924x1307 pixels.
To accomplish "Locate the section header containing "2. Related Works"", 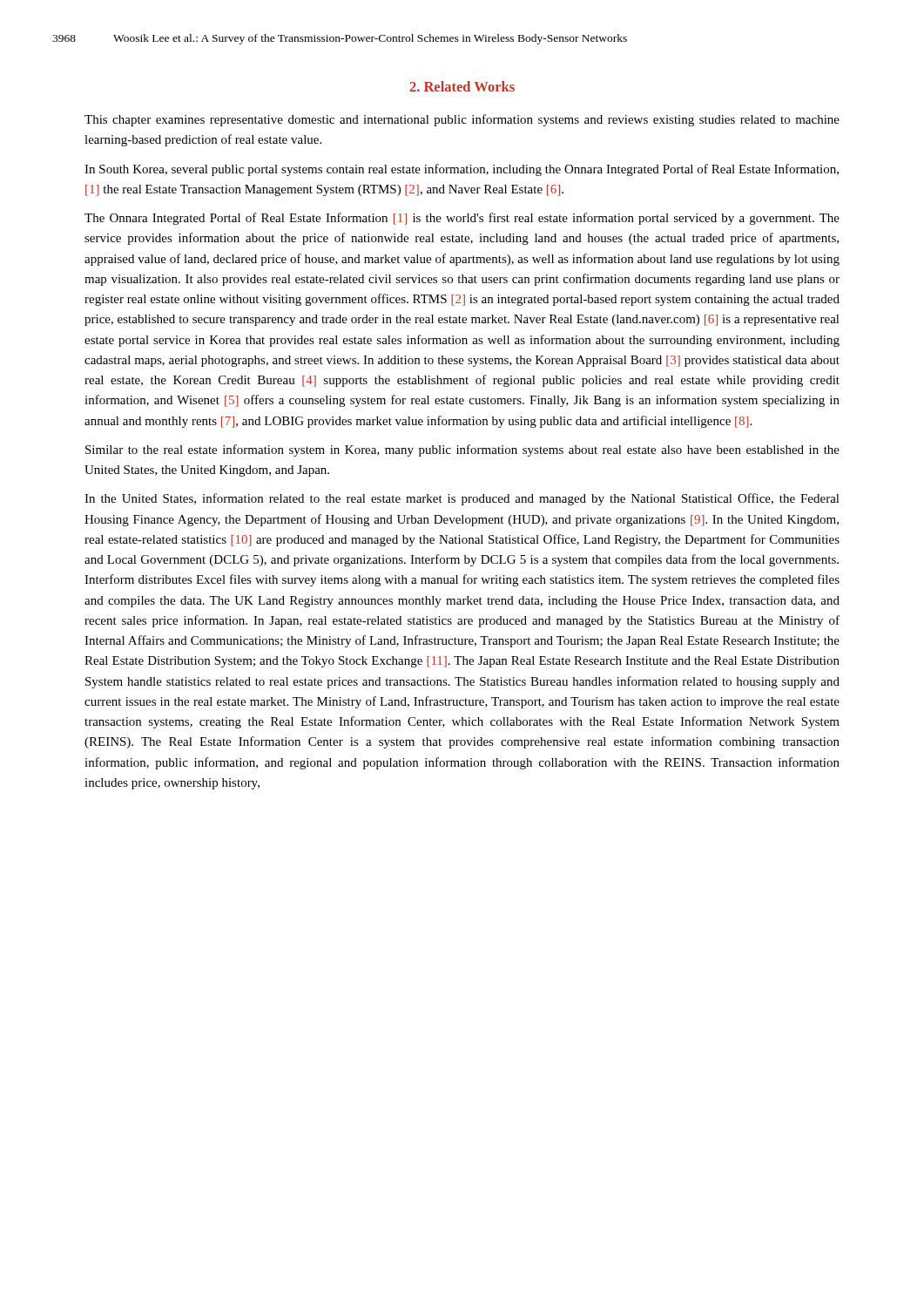I will (x=462, y=87).
